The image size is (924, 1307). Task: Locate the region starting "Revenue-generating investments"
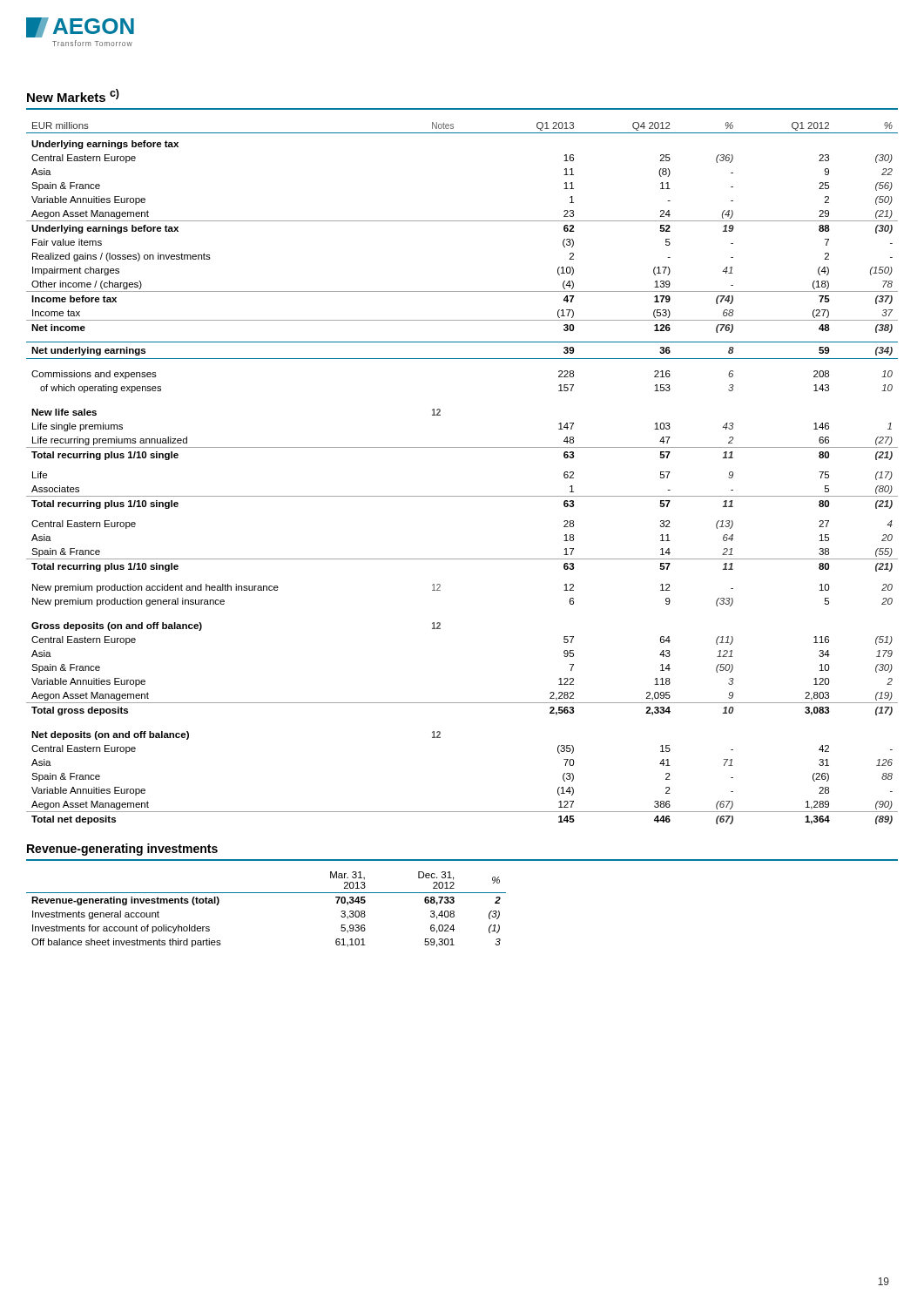(122, 849)
